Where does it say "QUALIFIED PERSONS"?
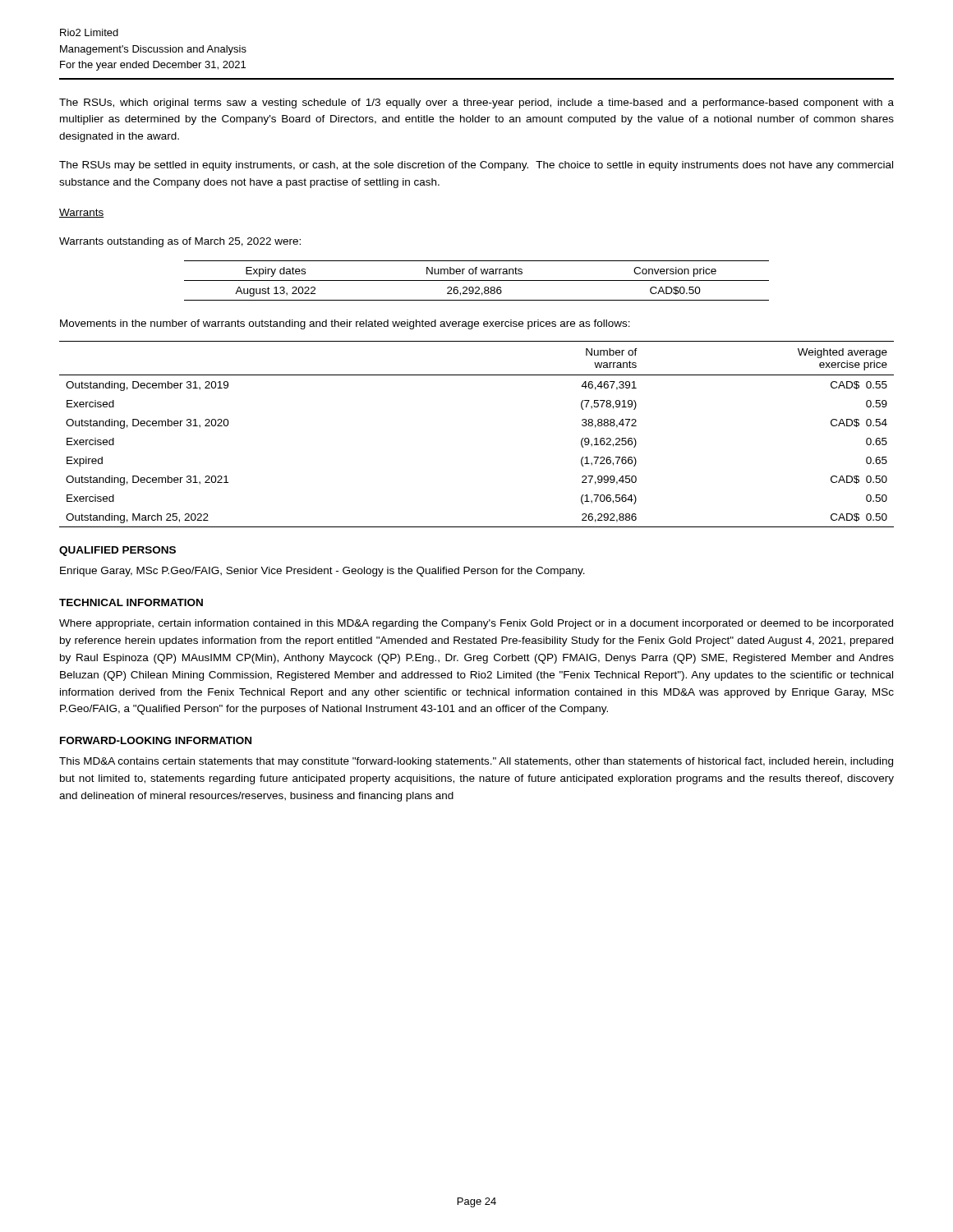 pyautogui.click(x=118, y=550)
